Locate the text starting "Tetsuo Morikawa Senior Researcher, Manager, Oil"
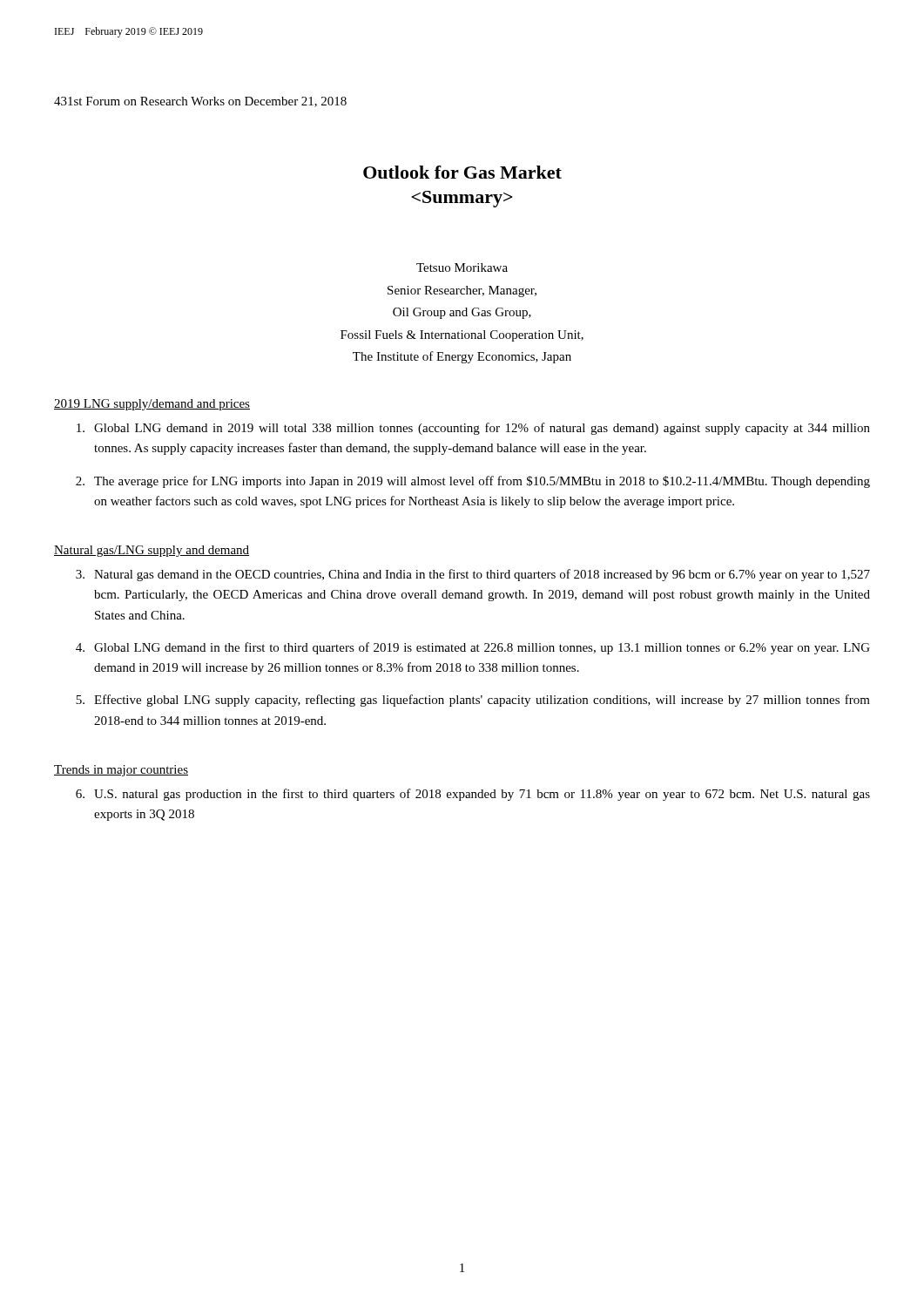Viewport: 924px width, 1307px height. click(462, 312)
